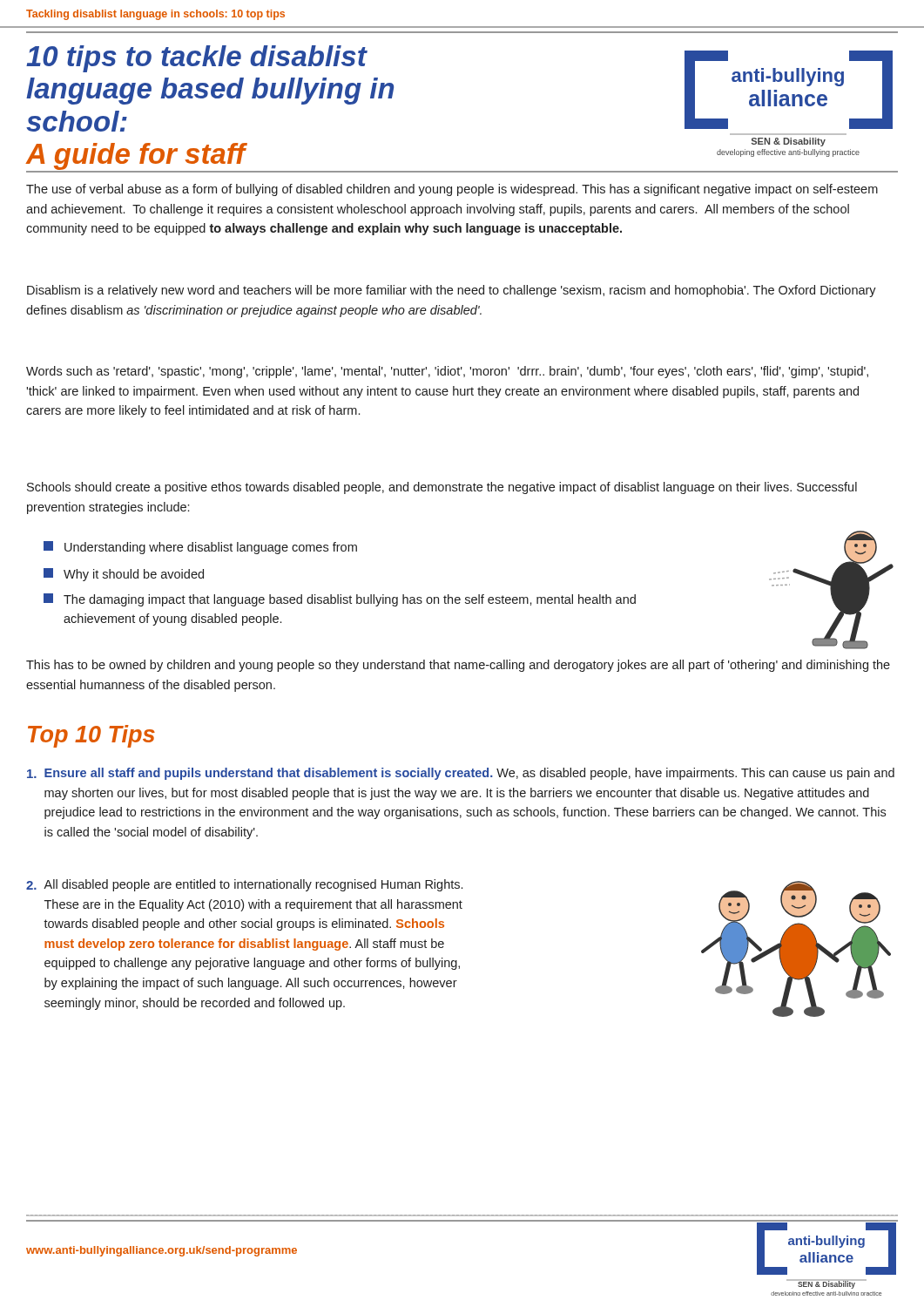Screen dimensions: 1307x924
Task: Select the list item containing "2. All disabled people are entitled to"
Action: point(248,944)
